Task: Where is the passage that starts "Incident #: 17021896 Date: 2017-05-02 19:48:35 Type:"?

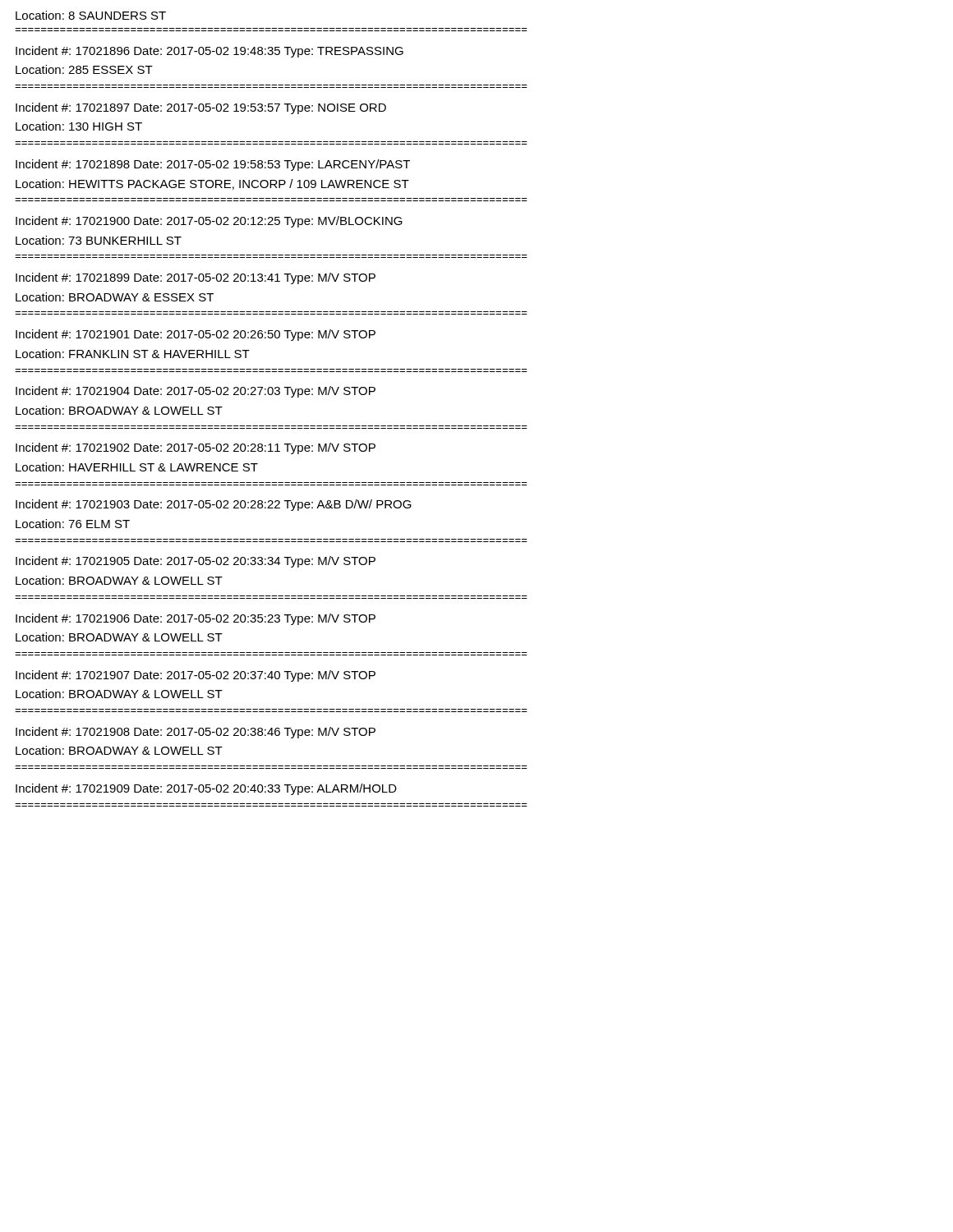Action: [209, 52]
